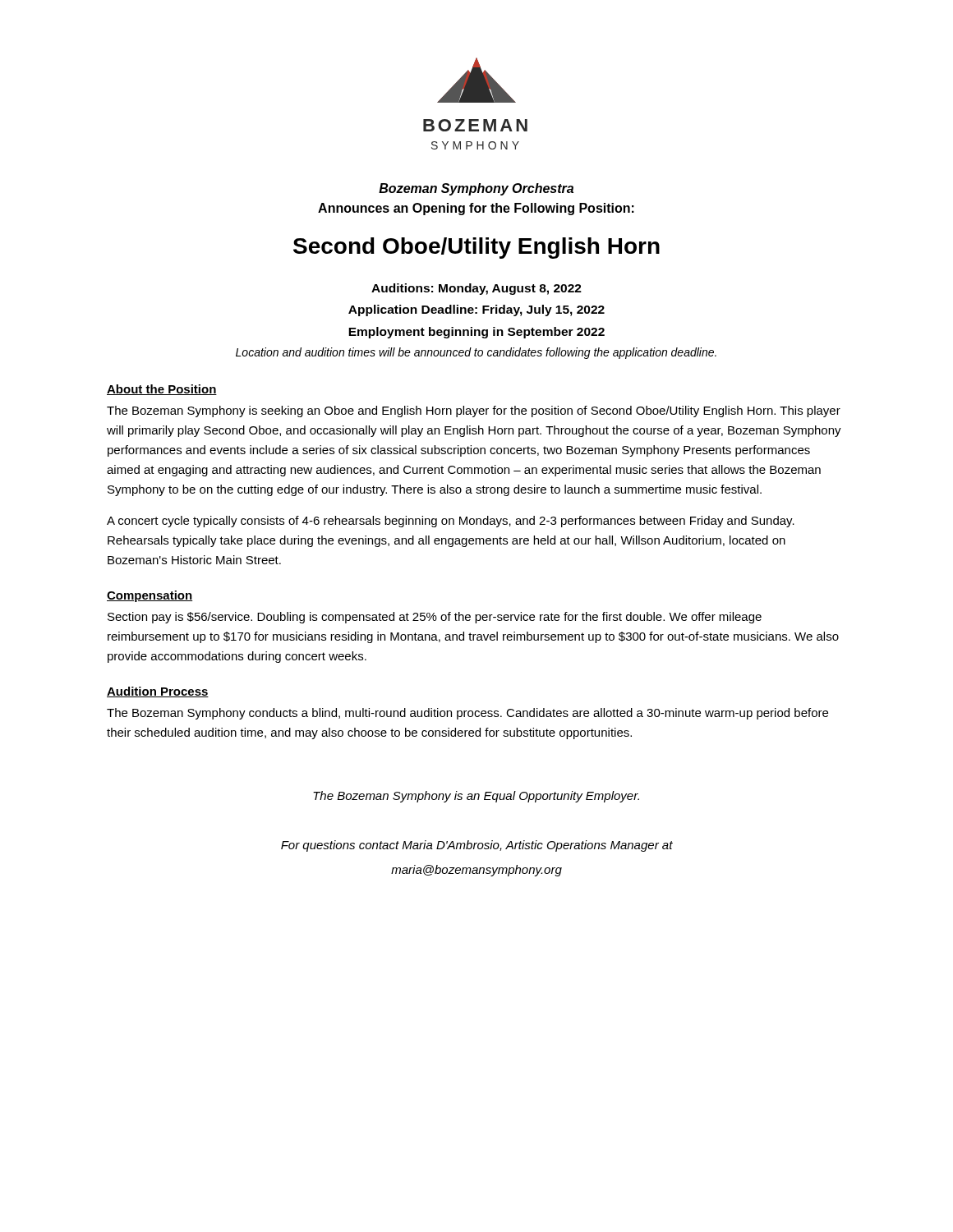This screenshot has height=1232, width=953.
Task: Select the logo
Action: pos(476,104)
